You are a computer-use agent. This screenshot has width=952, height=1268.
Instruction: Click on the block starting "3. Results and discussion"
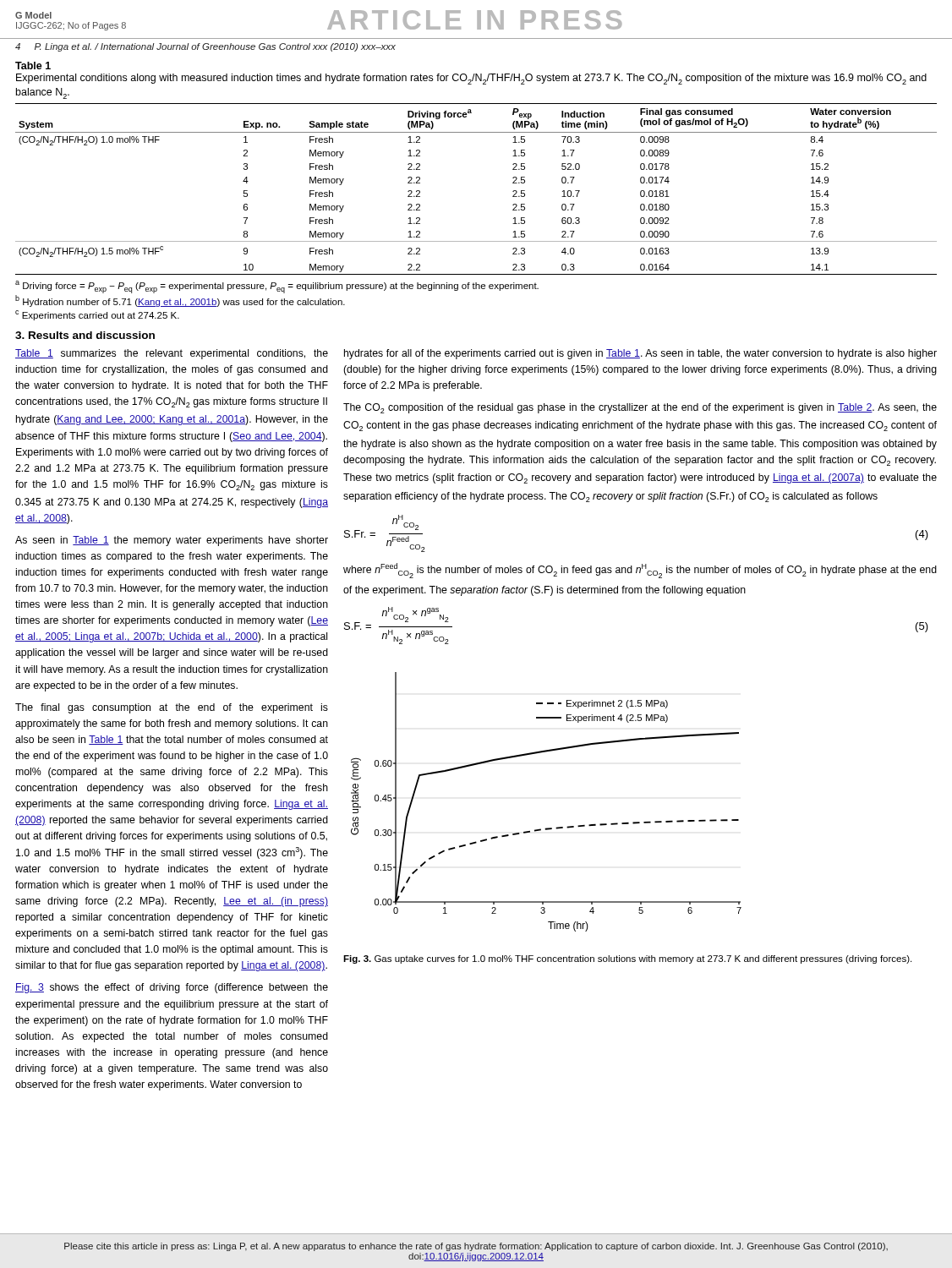point(85,335)
